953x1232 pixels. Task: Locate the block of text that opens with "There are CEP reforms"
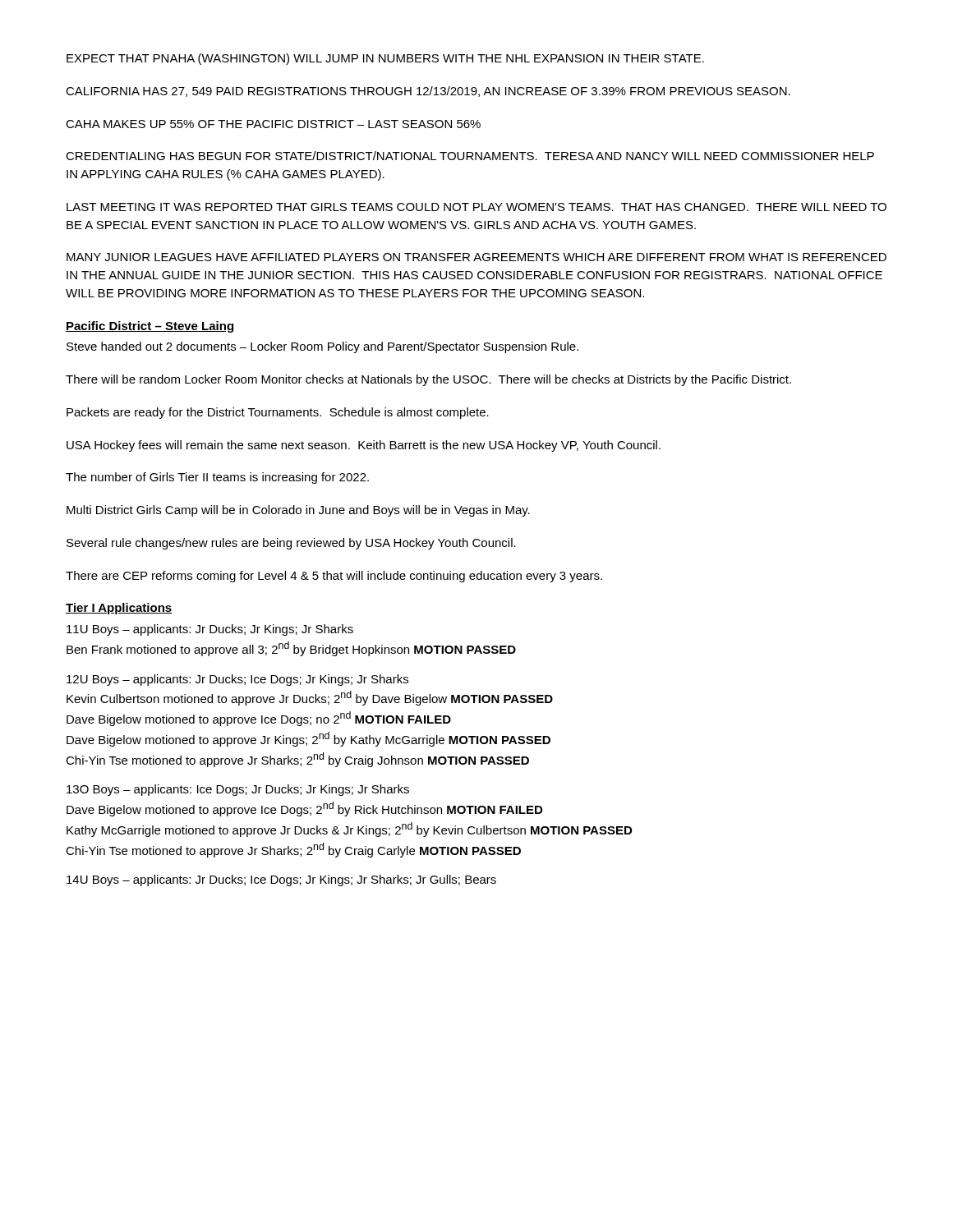335,575
